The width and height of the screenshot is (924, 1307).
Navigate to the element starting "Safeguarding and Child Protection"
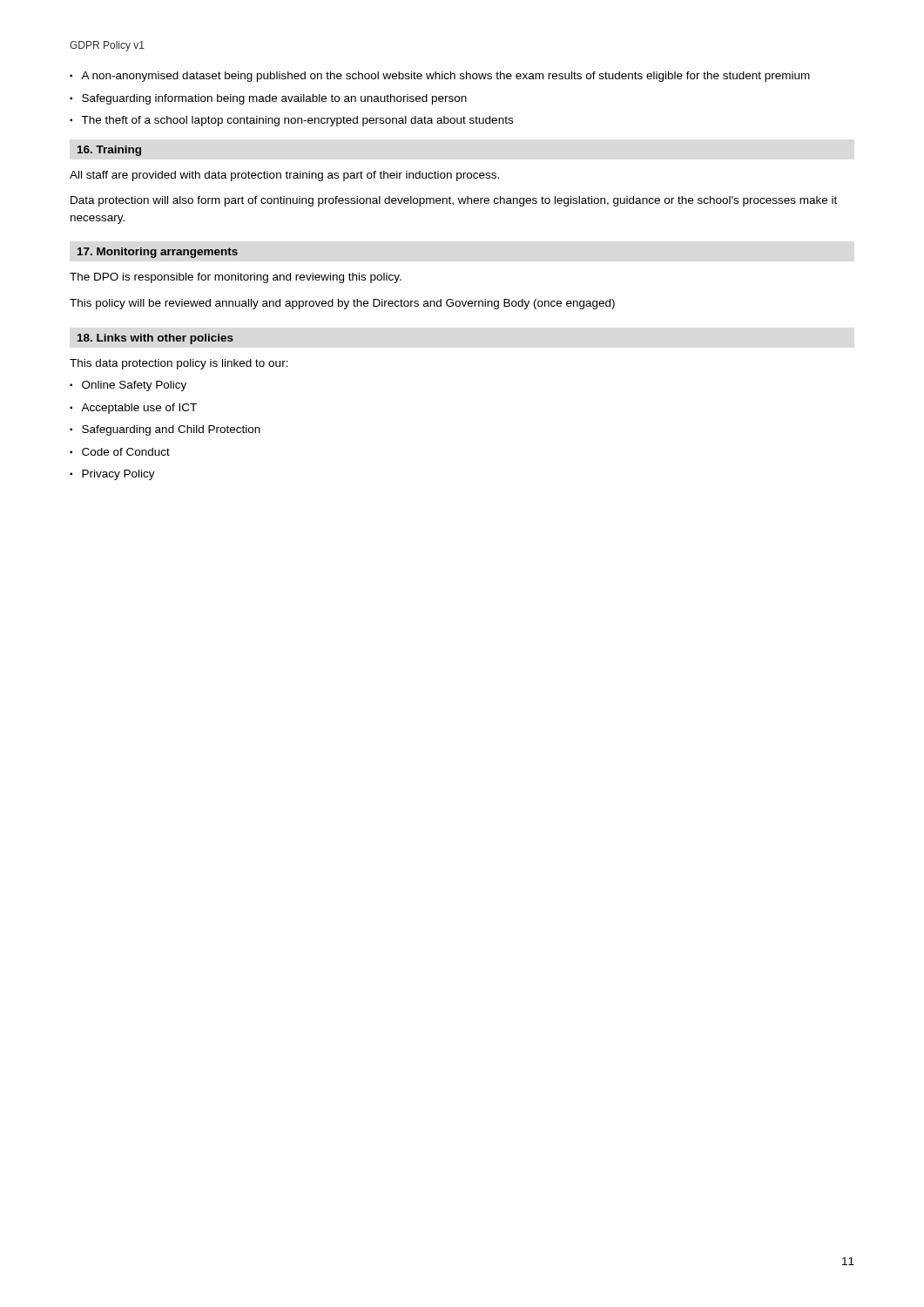click(x=171, y=429)
